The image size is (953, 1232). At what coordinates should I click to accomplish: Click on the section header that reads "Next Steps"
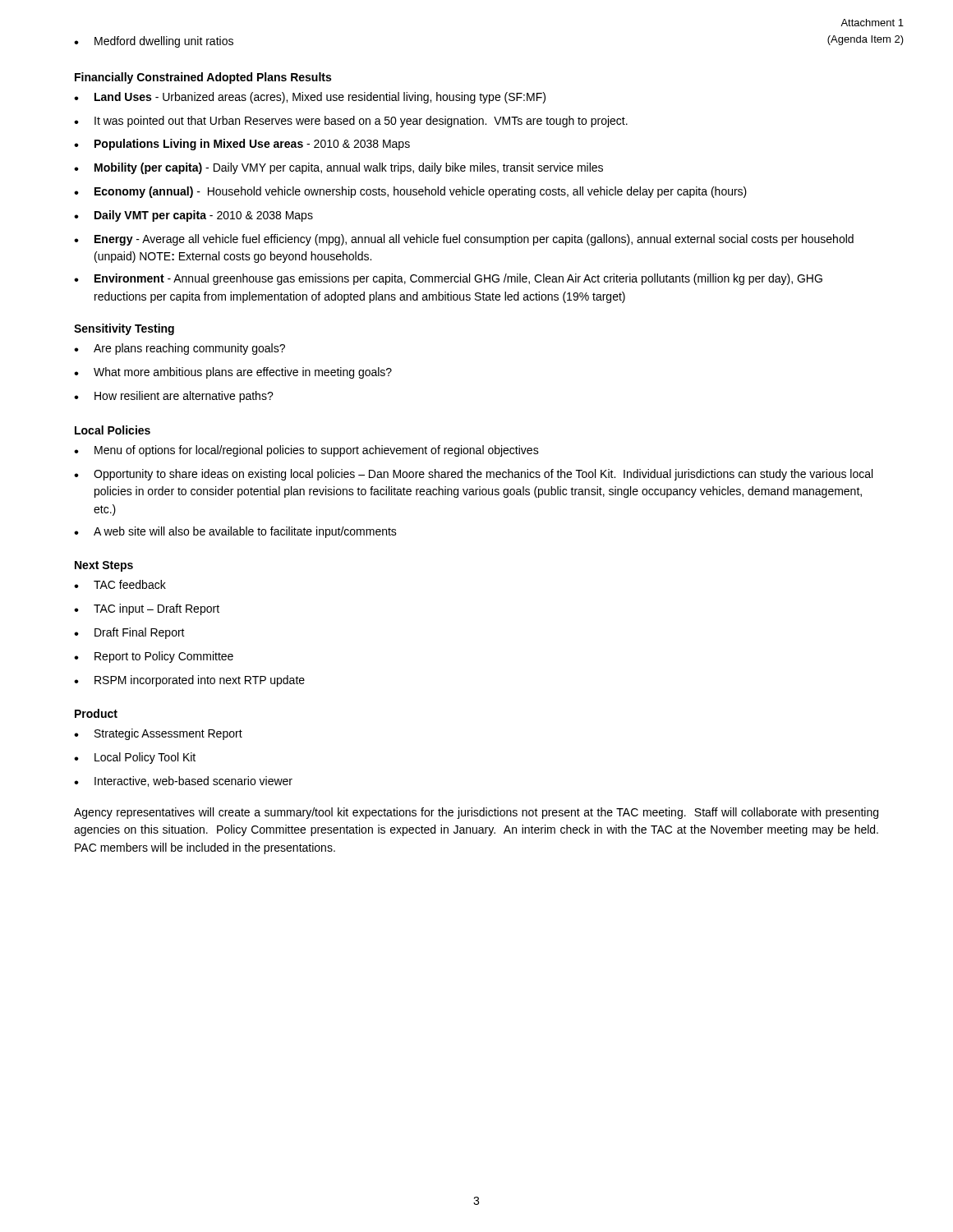[104, 565]
